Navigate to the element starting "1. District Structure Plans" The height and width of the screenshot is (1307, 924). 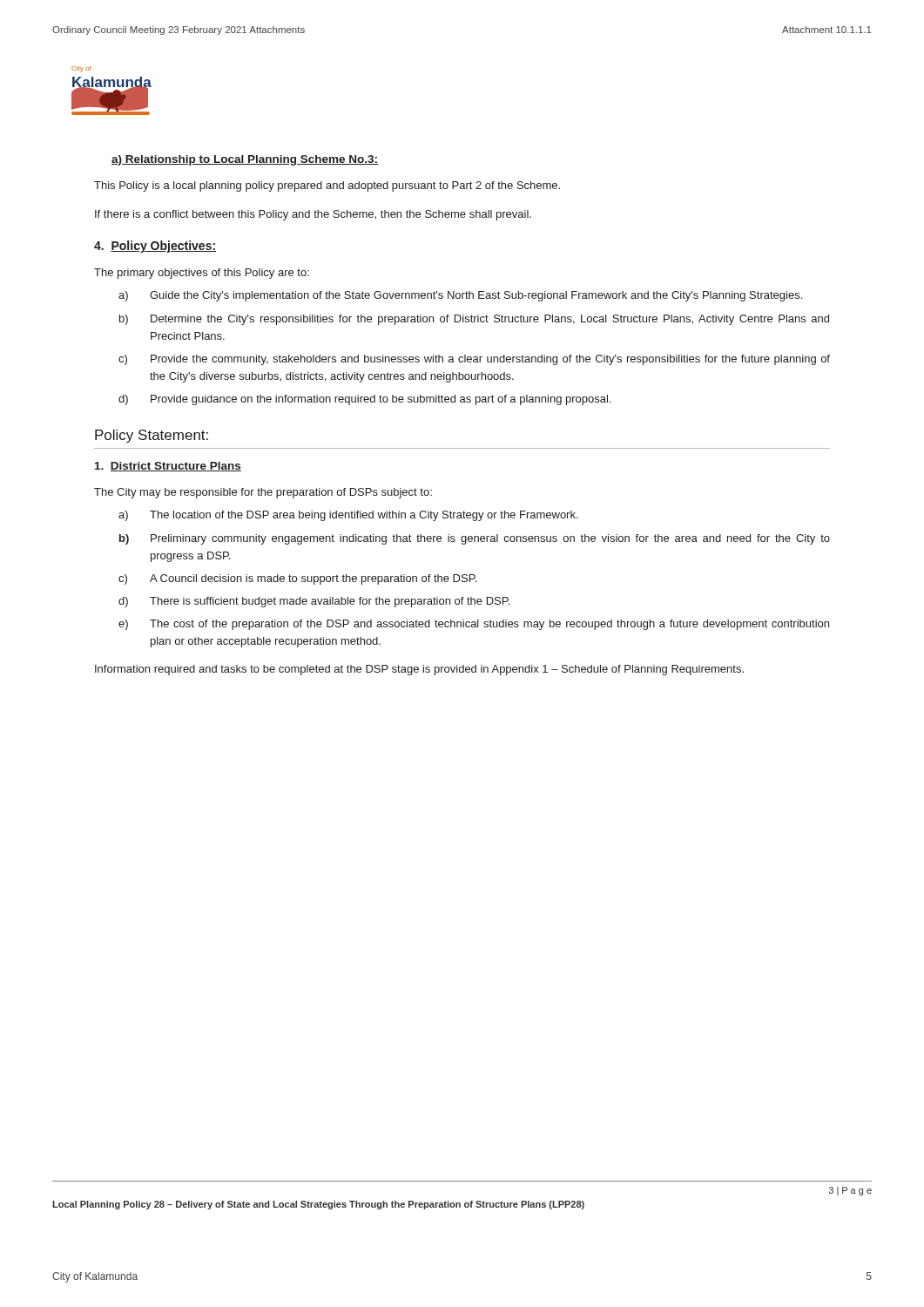pos(168,467)
